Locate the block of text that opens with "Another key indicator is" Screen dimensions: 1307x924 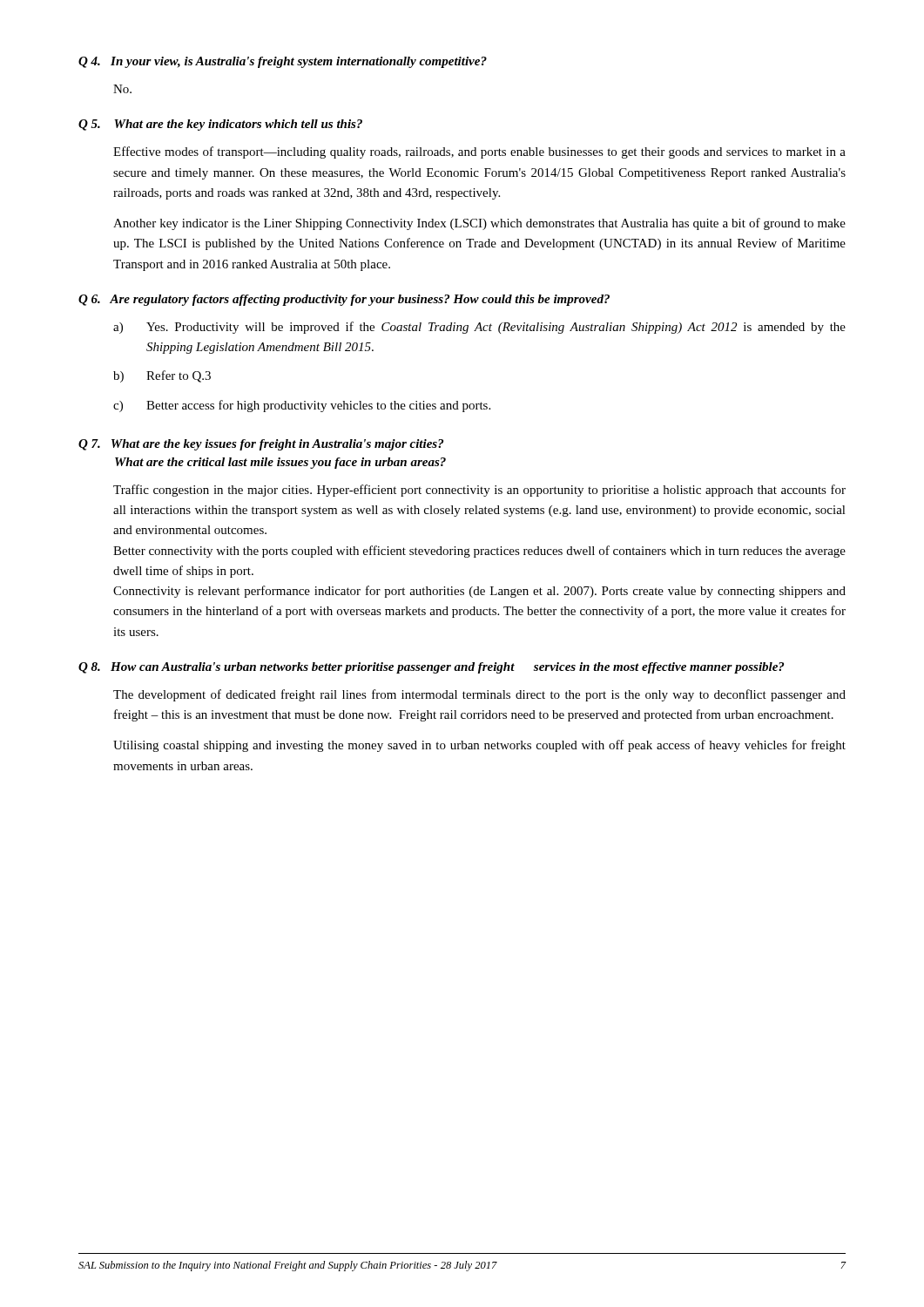point(479,243)
